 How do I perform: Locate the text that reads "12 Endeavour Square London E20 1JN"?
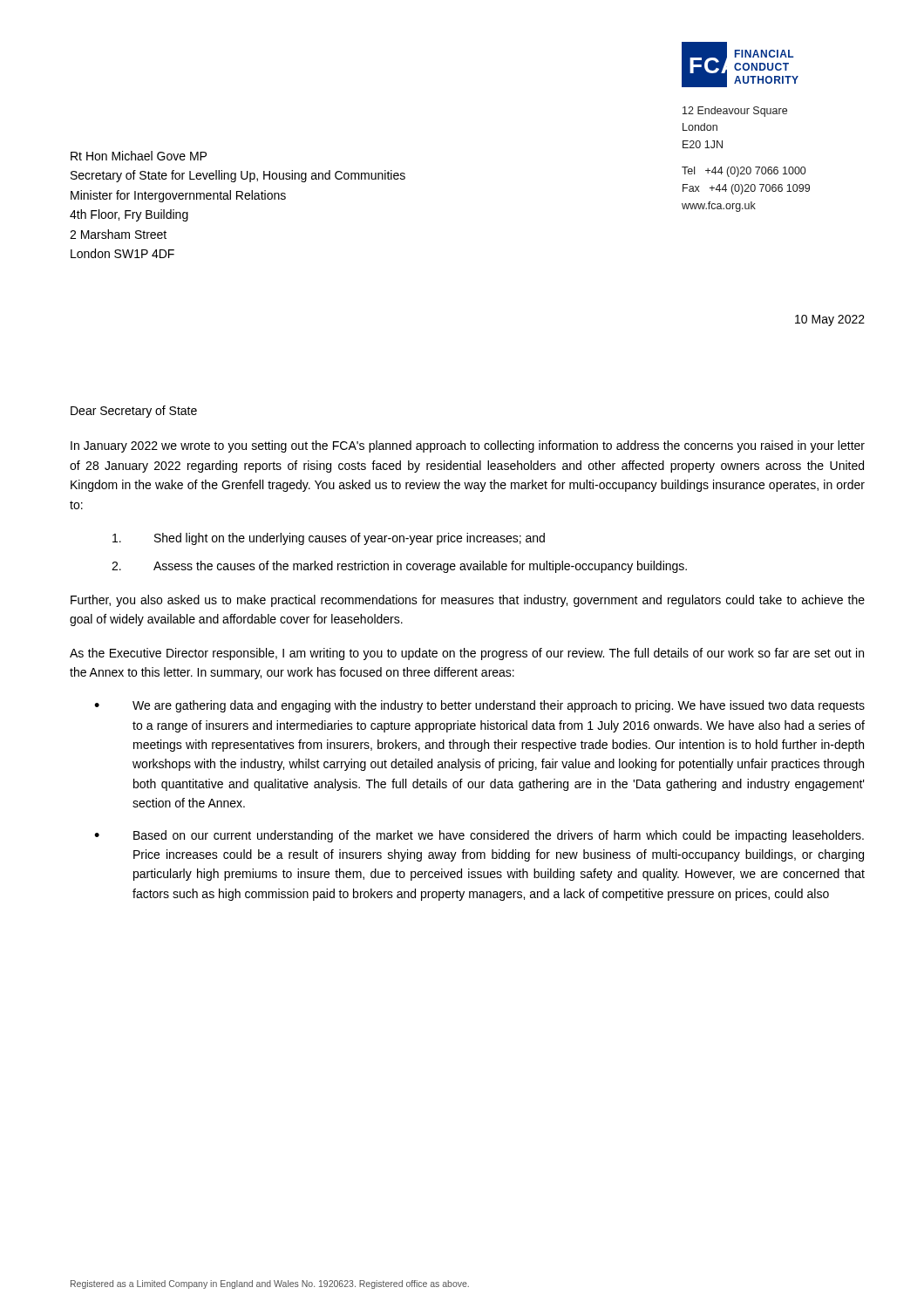coord(735,112)
